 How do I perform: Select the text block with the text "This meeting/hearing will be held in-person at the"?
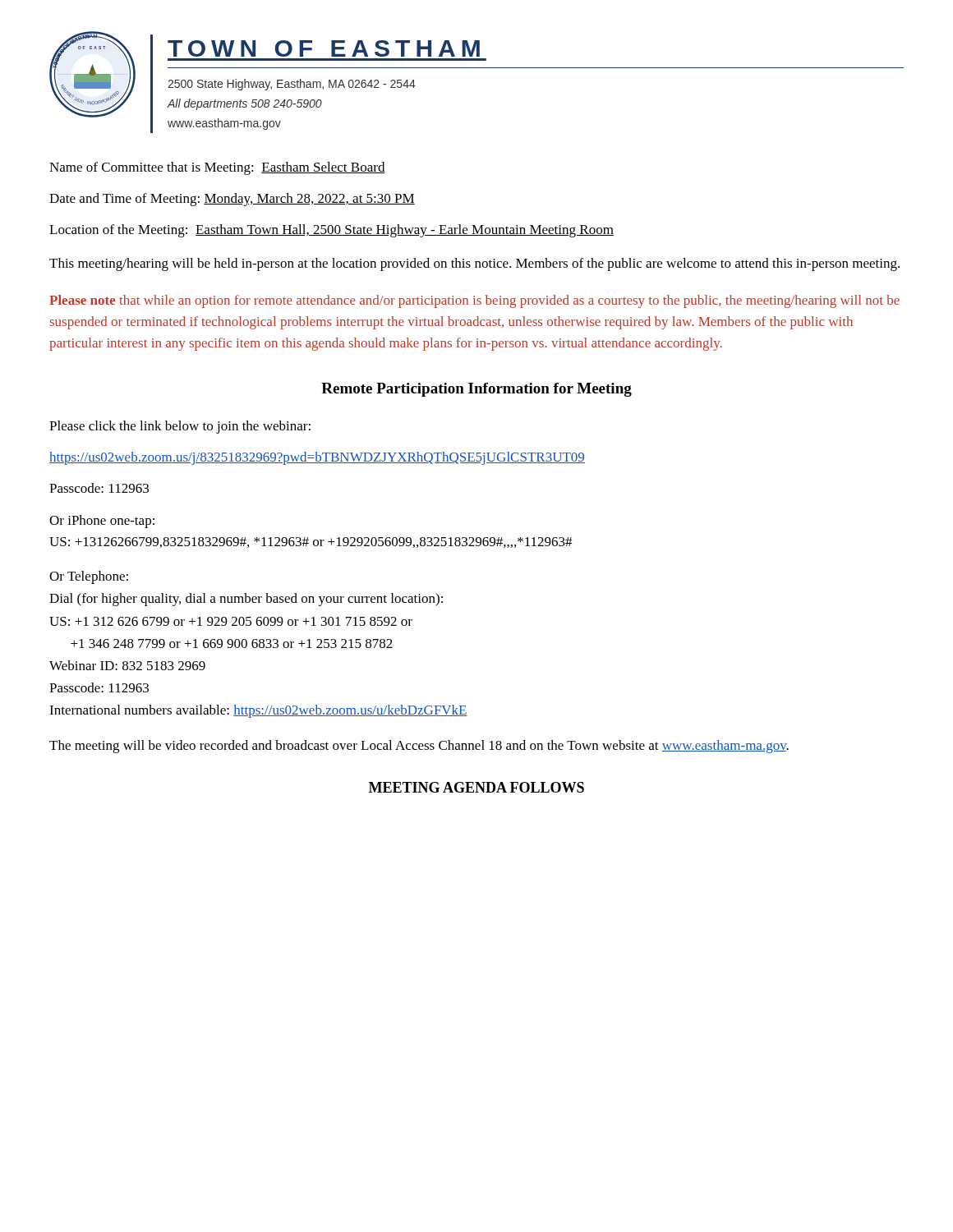(x=475, y=264)
